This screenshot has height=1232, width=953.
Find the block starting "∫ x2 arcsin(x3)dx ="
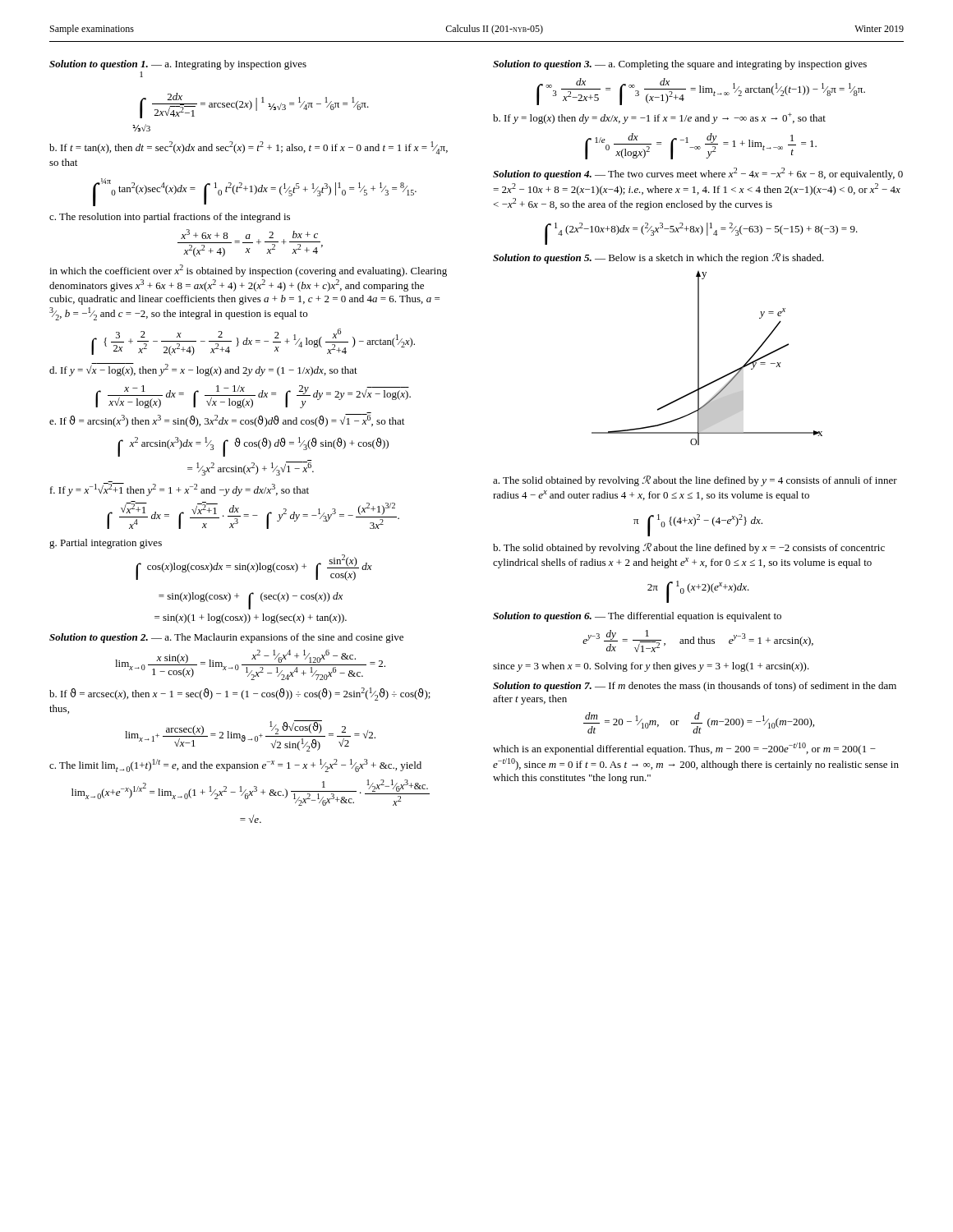(x=251, y=445)
